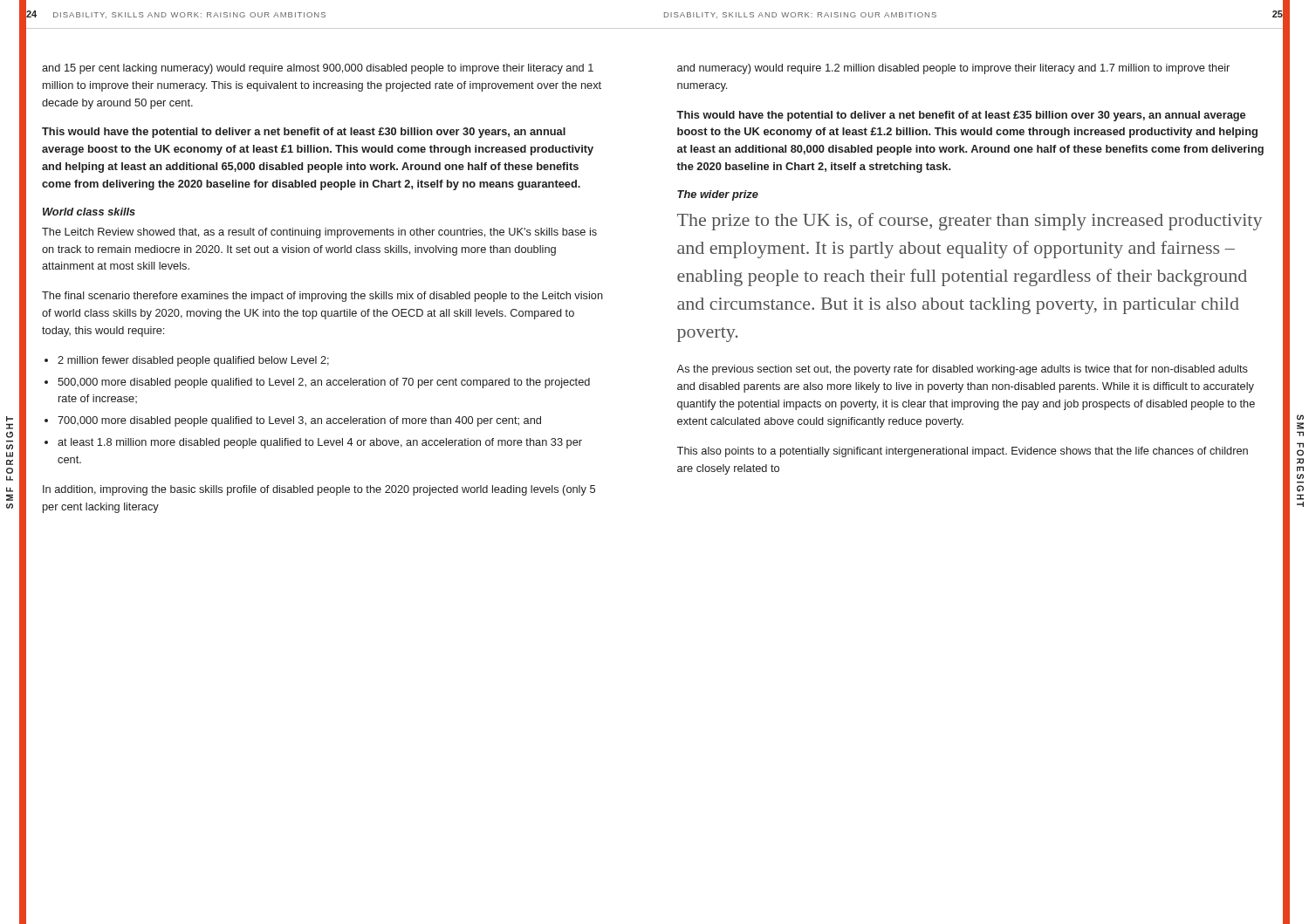
Task: Select the list item containing "700,000 more disabled people qualified to"
Action: coord(300,420)
